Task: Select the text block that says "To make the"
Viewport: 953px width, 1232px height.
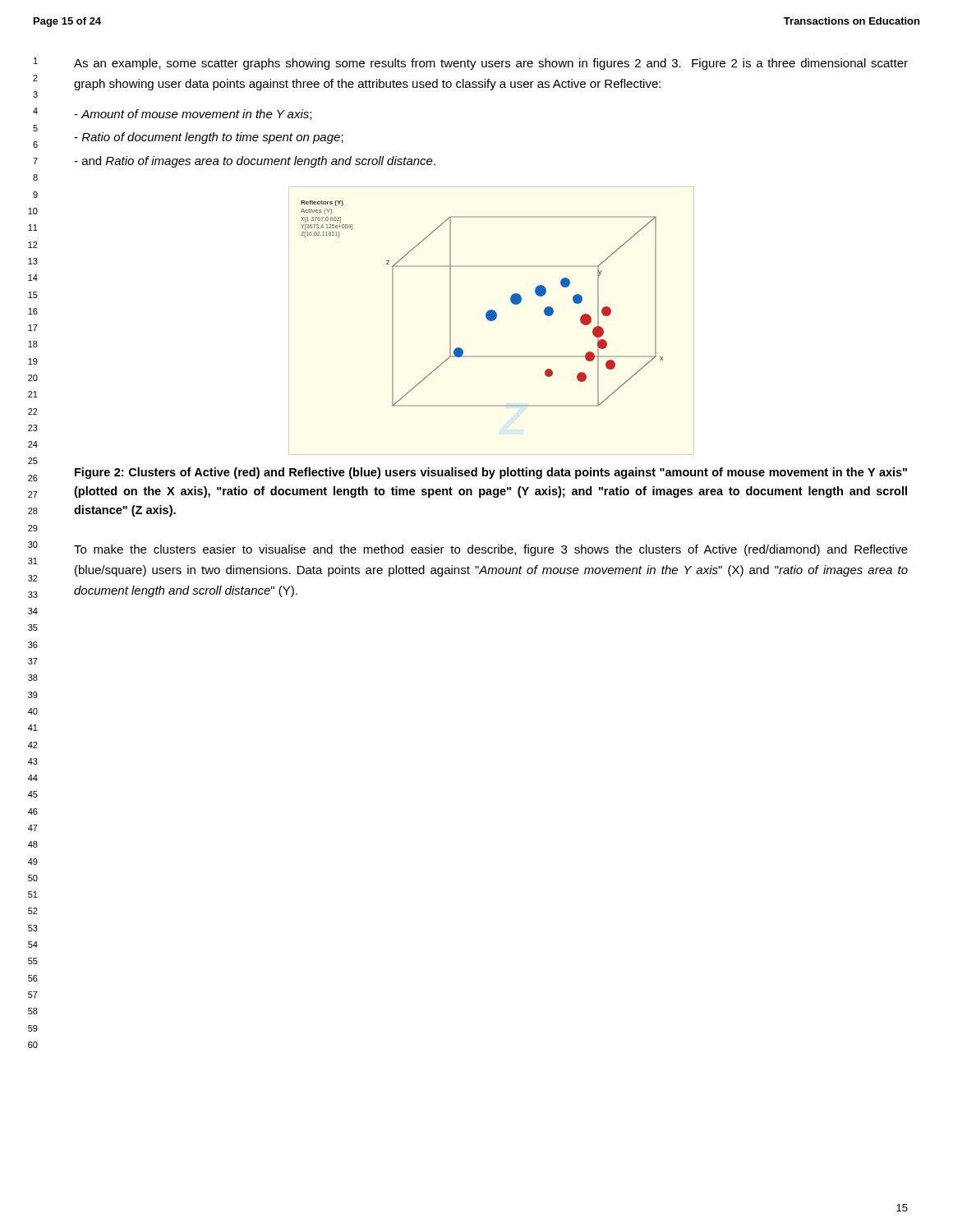Action: [x=491, y=570]
